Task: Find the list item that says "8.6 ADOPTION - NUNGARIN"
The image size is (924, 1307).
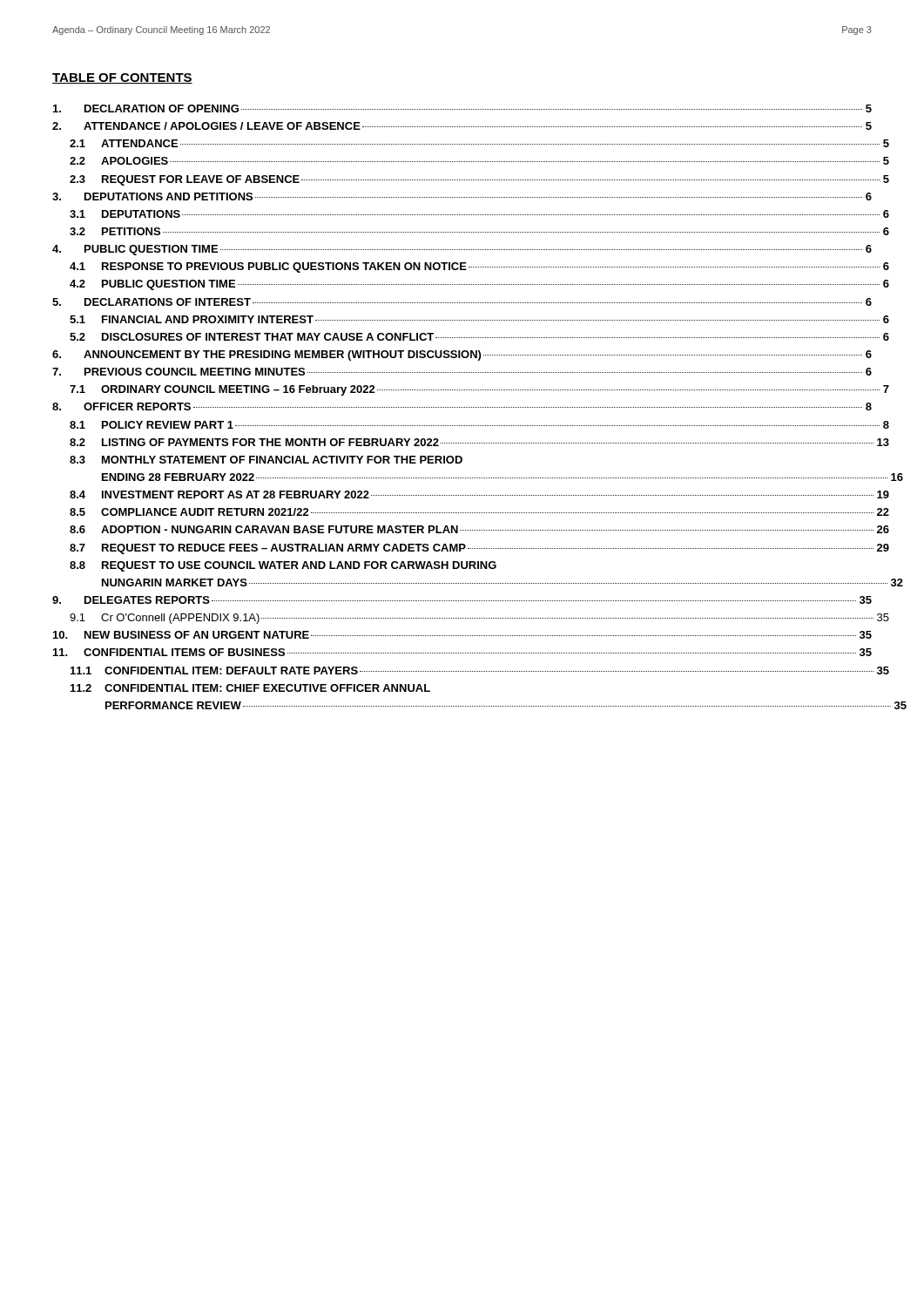Action: coord(479,530)
